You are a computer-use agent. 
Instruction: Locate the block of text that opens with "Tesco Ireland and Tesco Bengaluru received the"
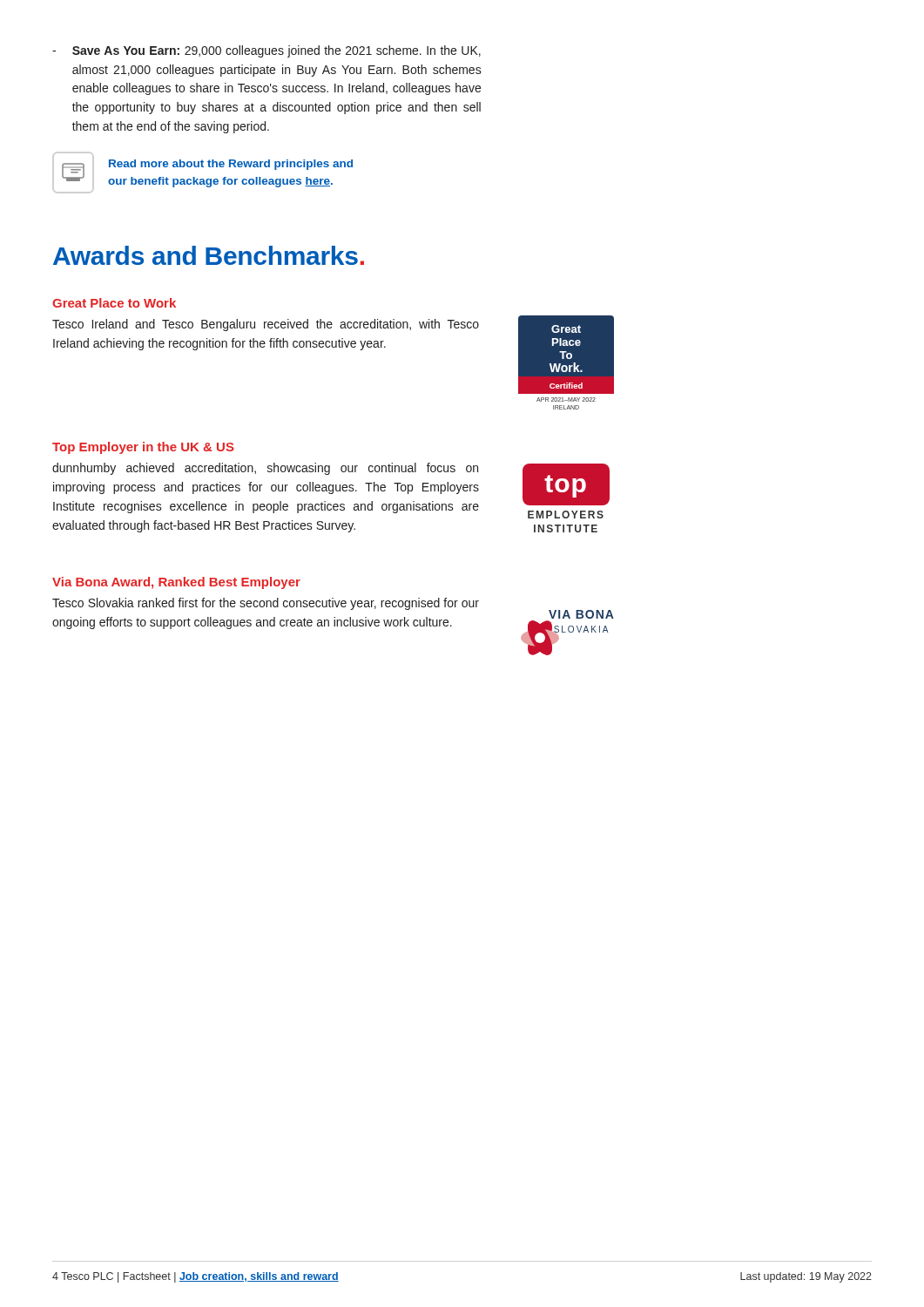(x=266, y=334)
